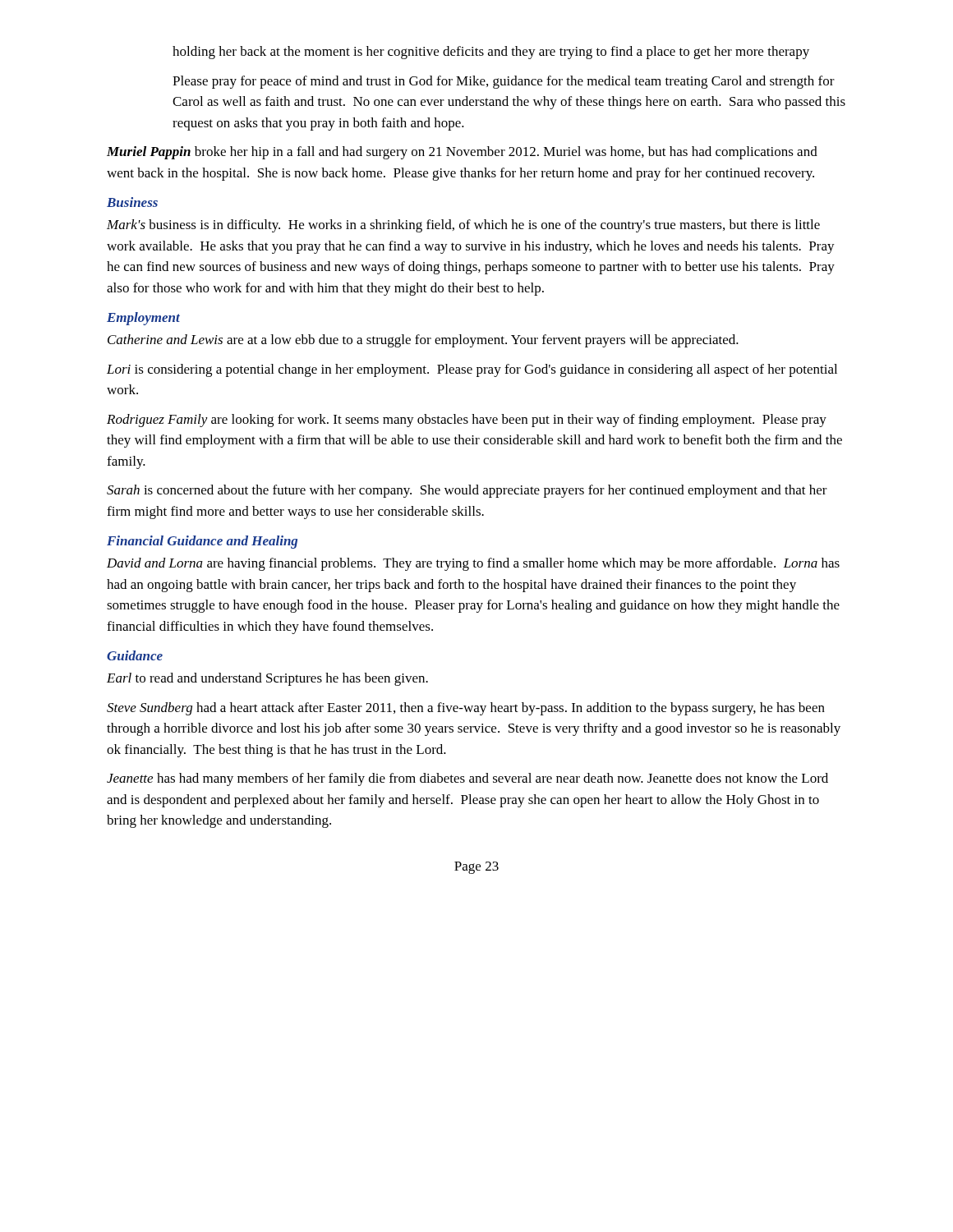Screen dimensions: 1232x953
Task: Point to the region starting "Sarah is concerned about the future with her"
Action: 476,501
